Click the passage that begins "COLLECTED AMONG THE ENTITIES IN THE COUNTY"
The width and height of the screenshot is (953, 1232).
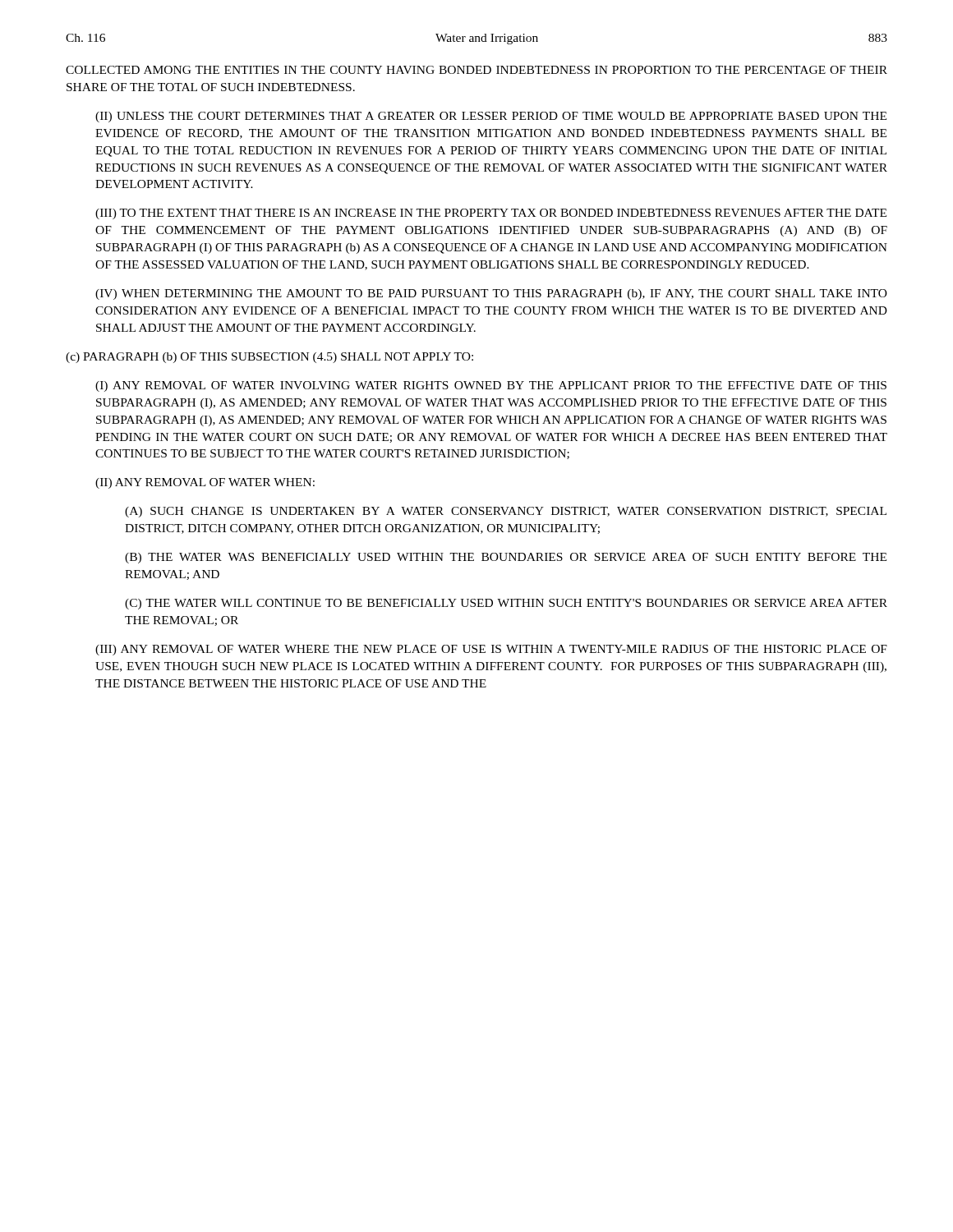point(476,78)
